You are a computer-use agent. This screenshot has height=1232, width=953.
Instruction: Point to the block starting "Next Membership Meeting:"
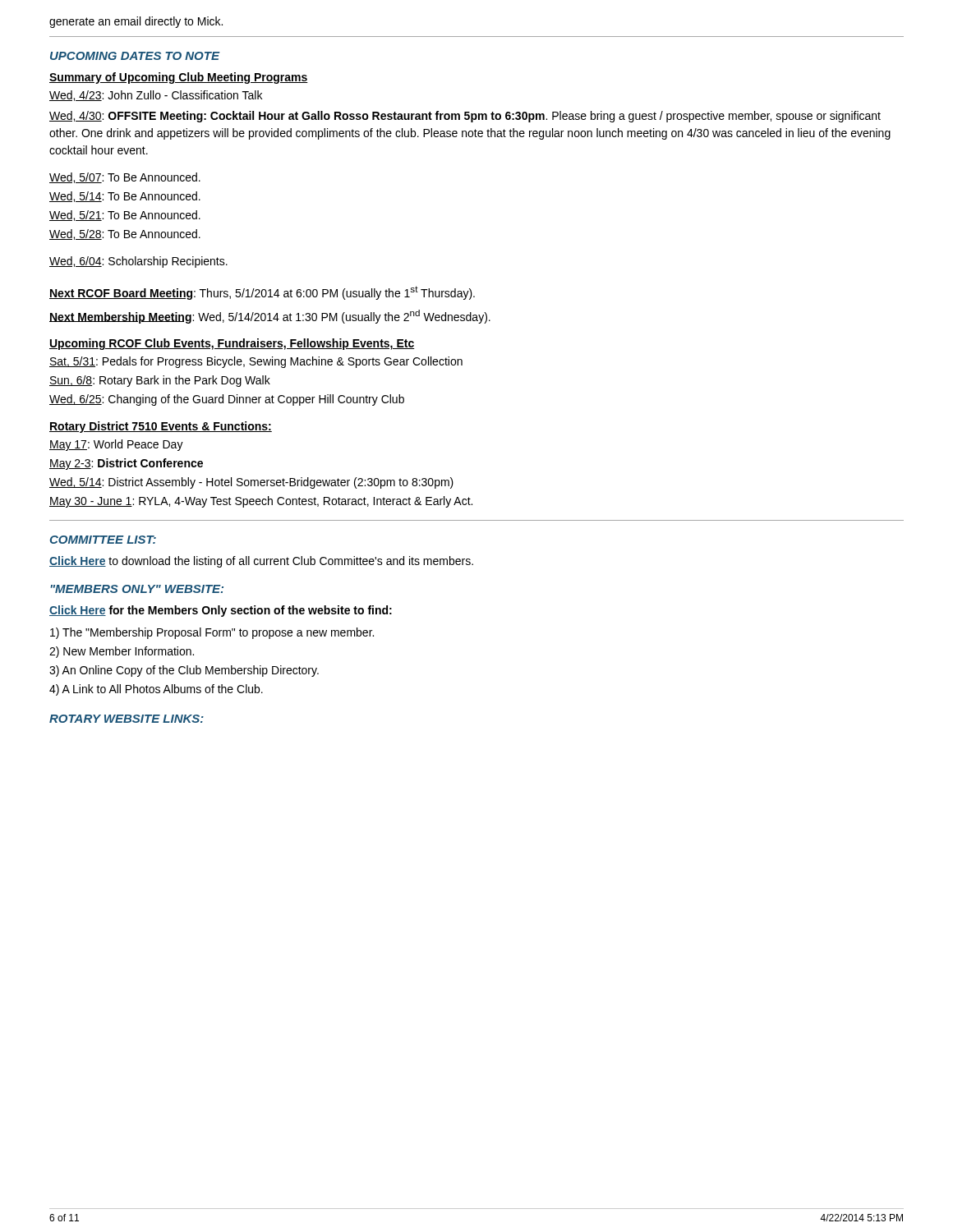pos(270,315)
